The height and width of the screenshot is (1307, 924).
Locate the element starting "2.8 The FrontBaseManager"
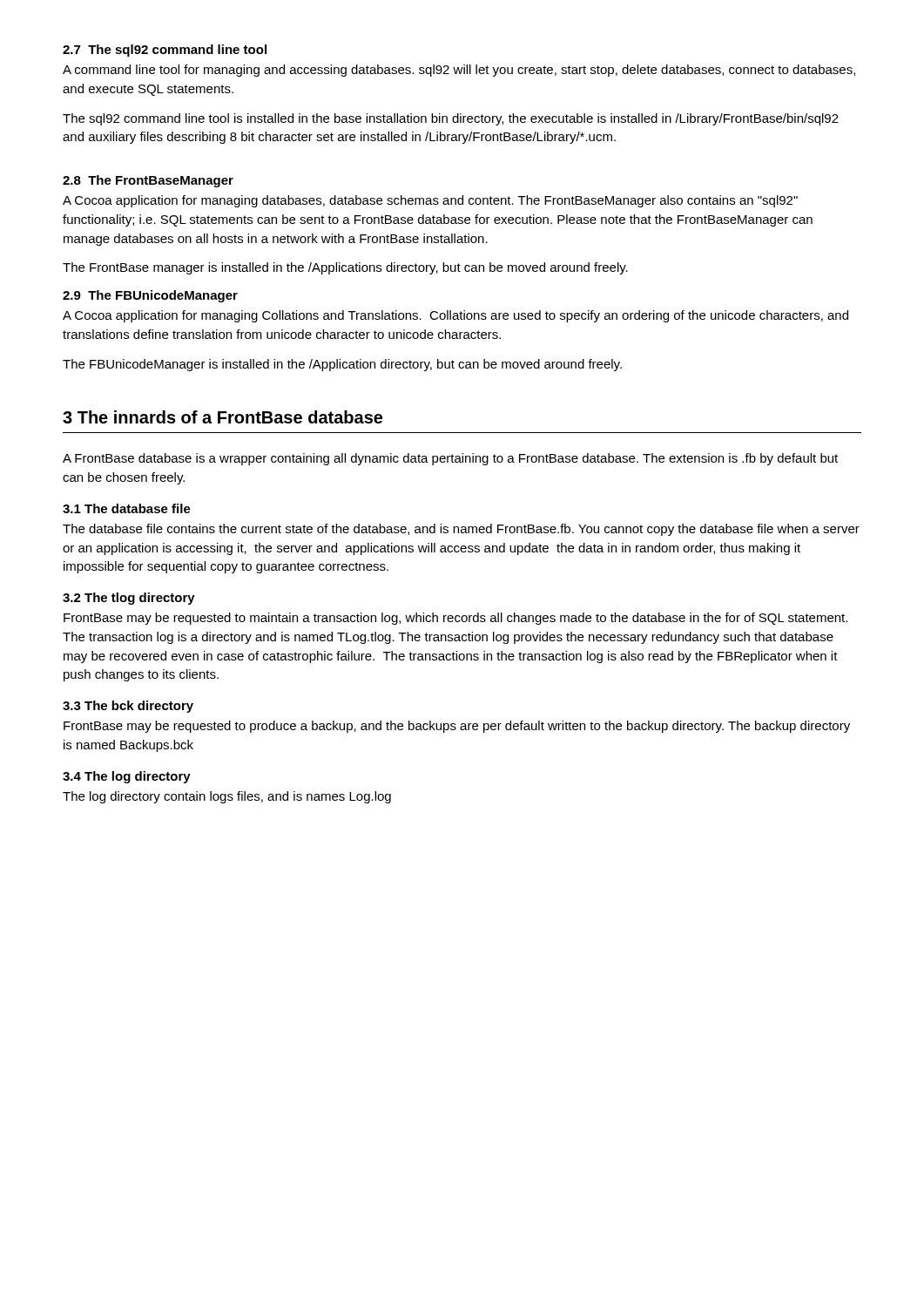click(x=148, y=180)
